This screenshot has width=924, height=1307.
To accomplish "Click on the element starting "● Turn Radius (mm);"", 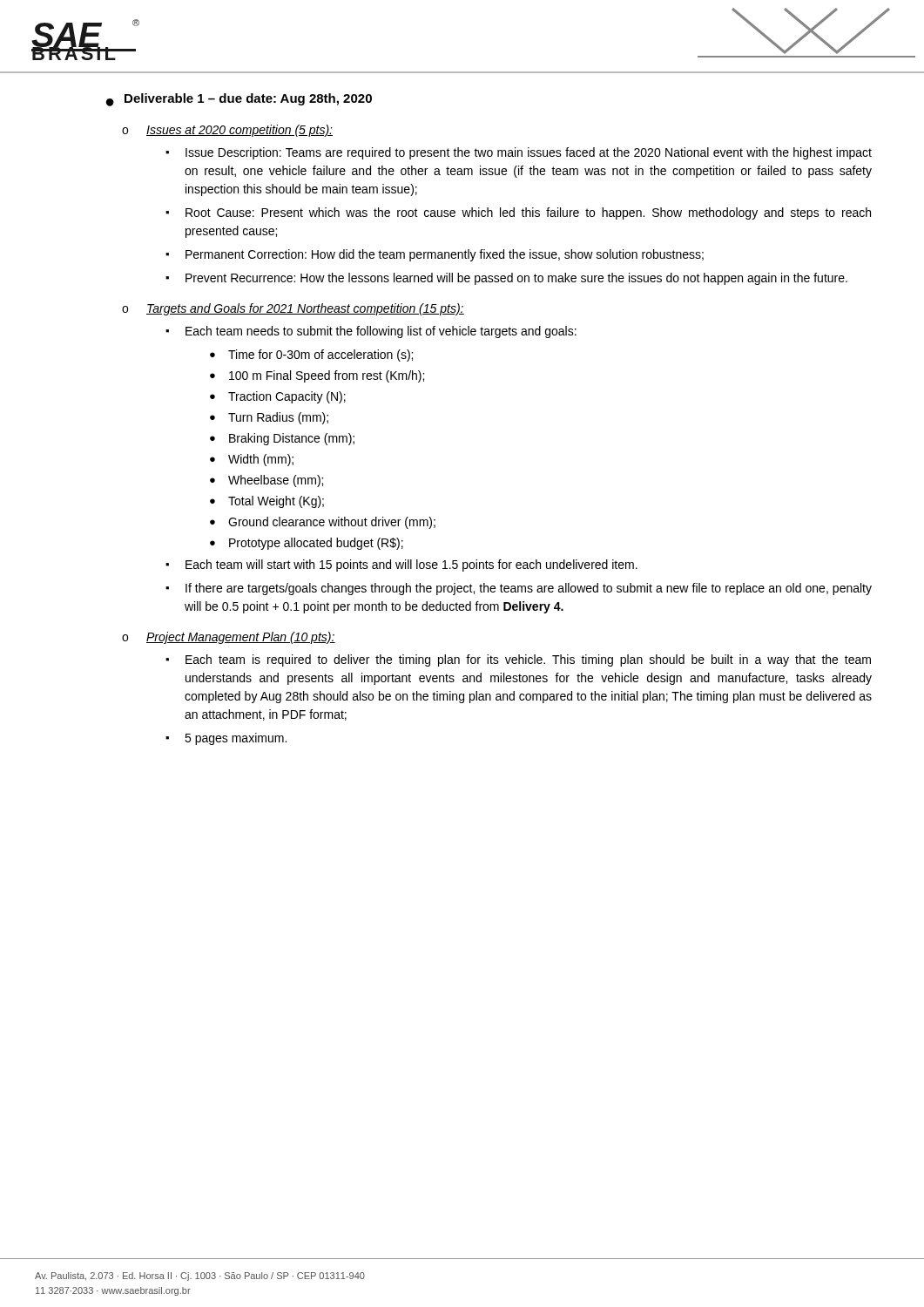I will point(269,418).
